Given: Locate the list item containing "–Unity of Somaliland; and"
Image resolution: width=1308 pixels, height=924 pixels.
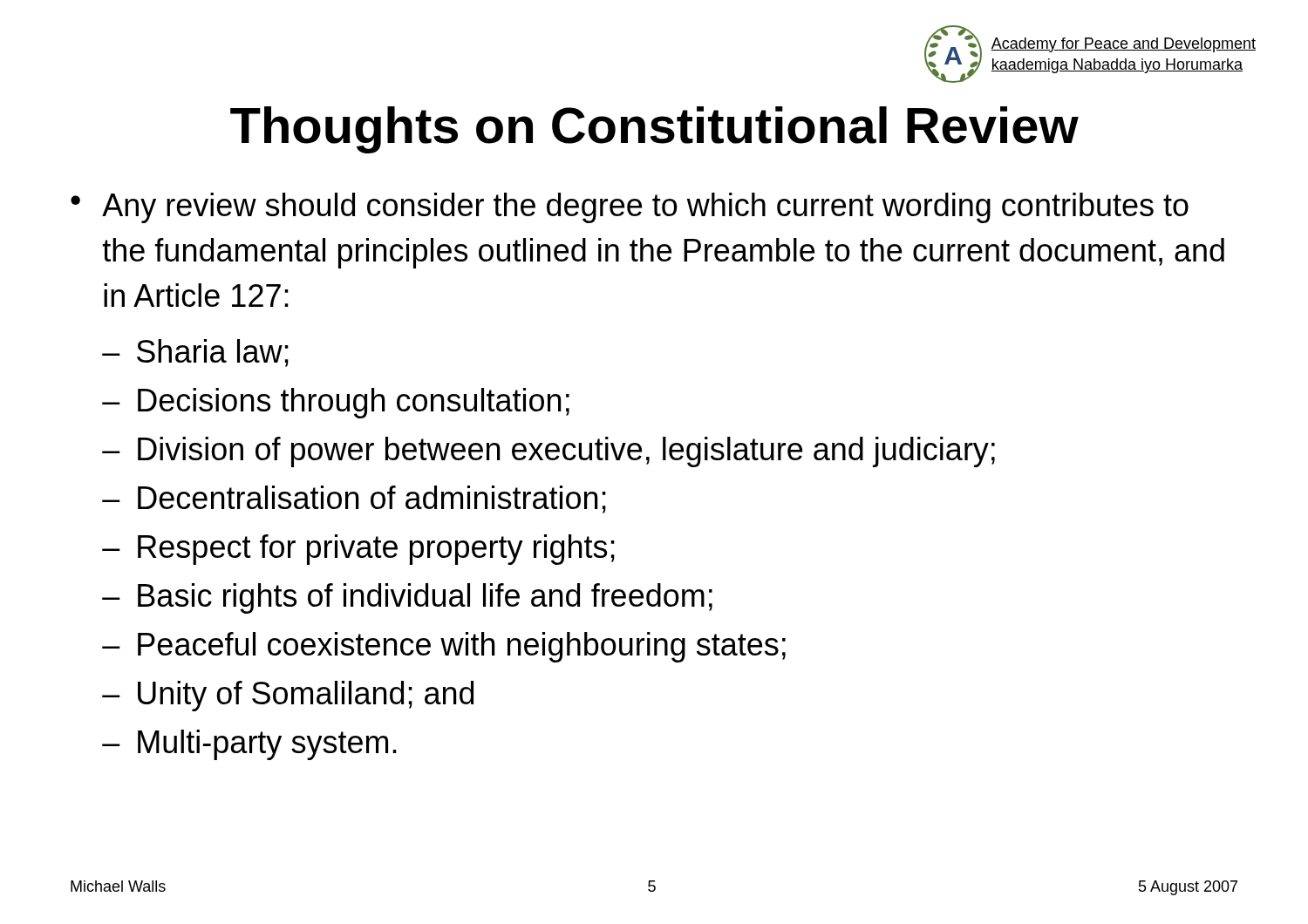Looking at the screenshot, I should coord(289,694).
